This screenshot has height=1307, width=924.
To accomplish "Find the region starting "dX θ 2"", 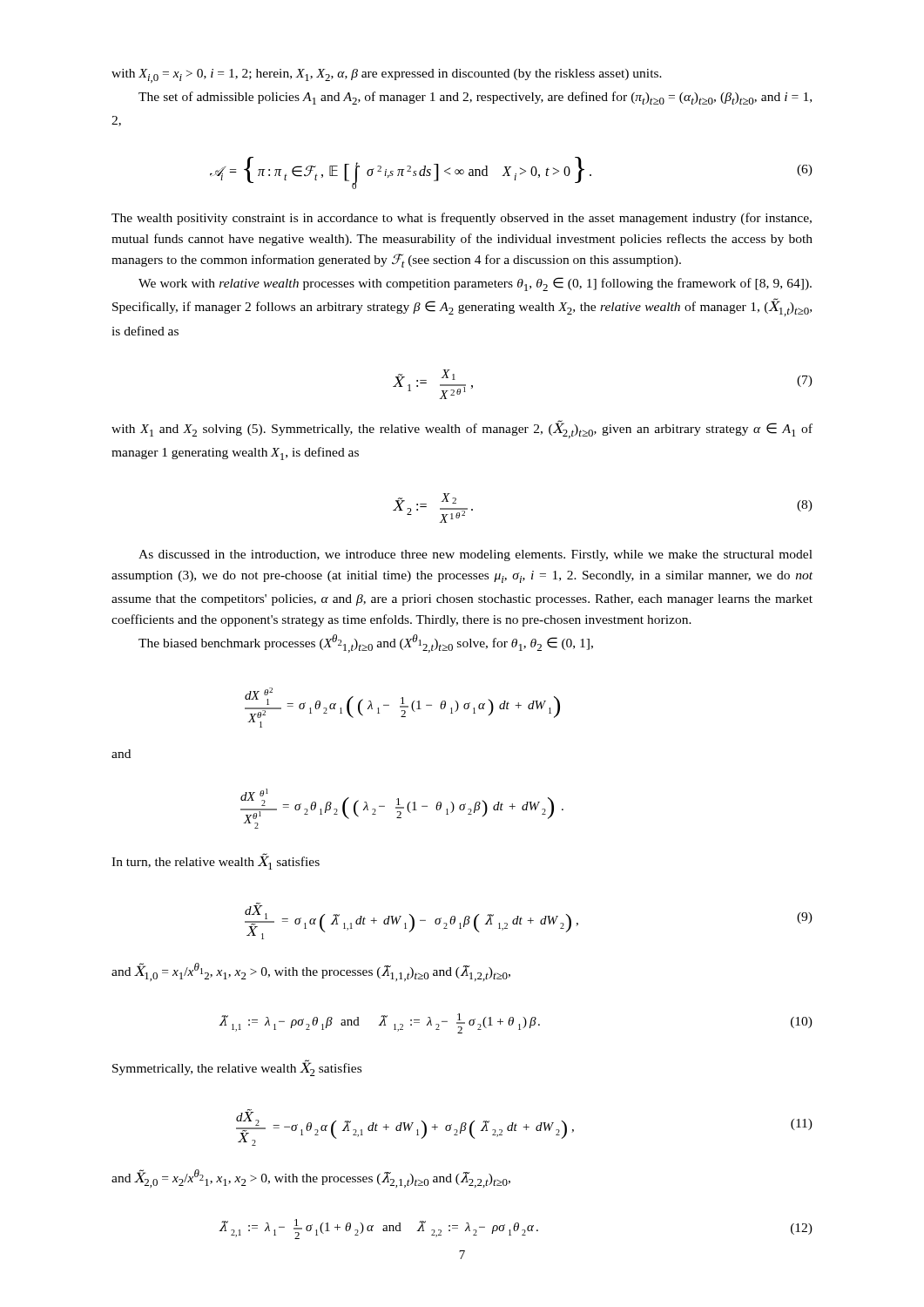I will point(462,703).
